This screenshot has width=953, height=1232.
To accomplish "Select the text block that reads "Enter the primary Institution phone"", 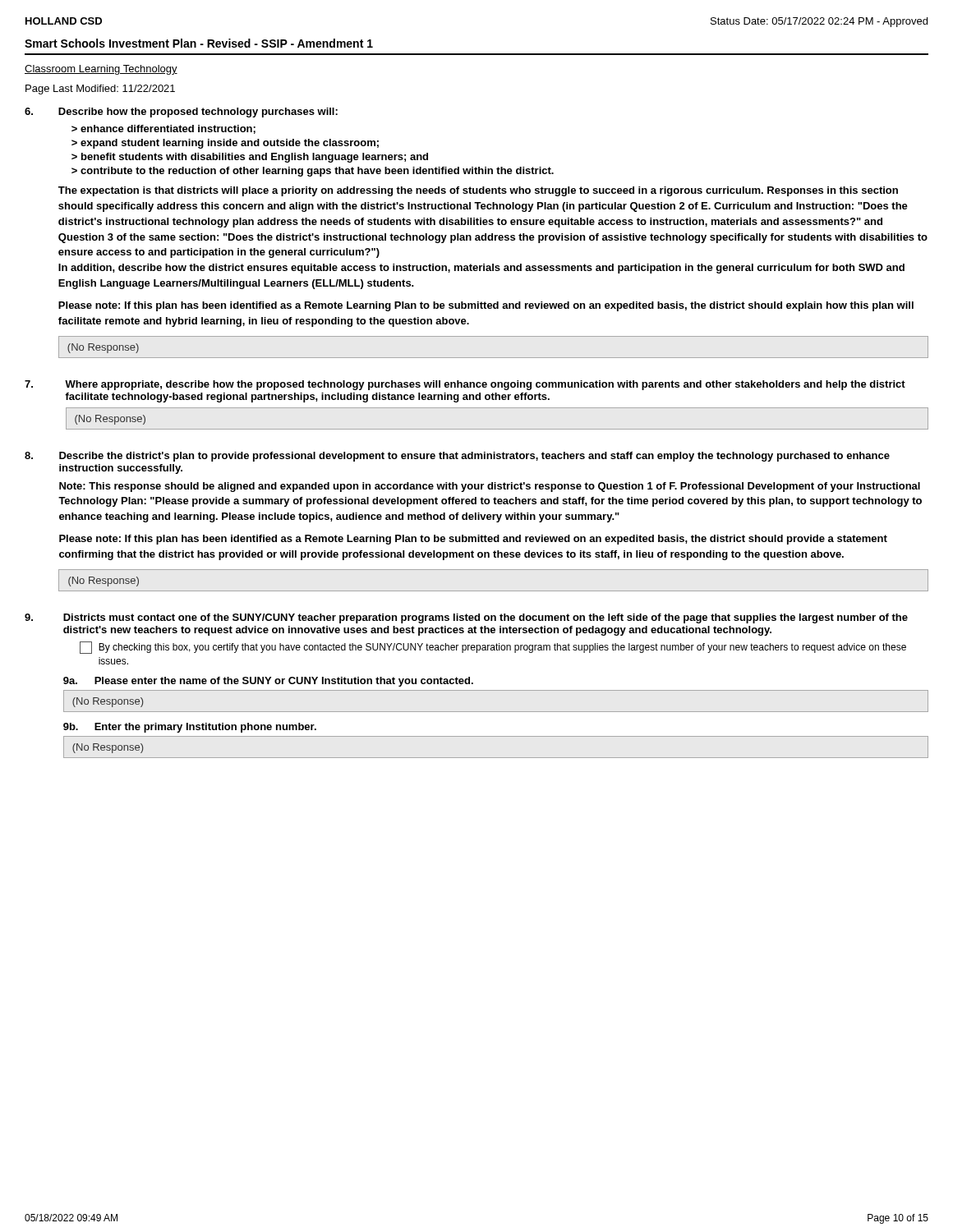I will point(206,727).
